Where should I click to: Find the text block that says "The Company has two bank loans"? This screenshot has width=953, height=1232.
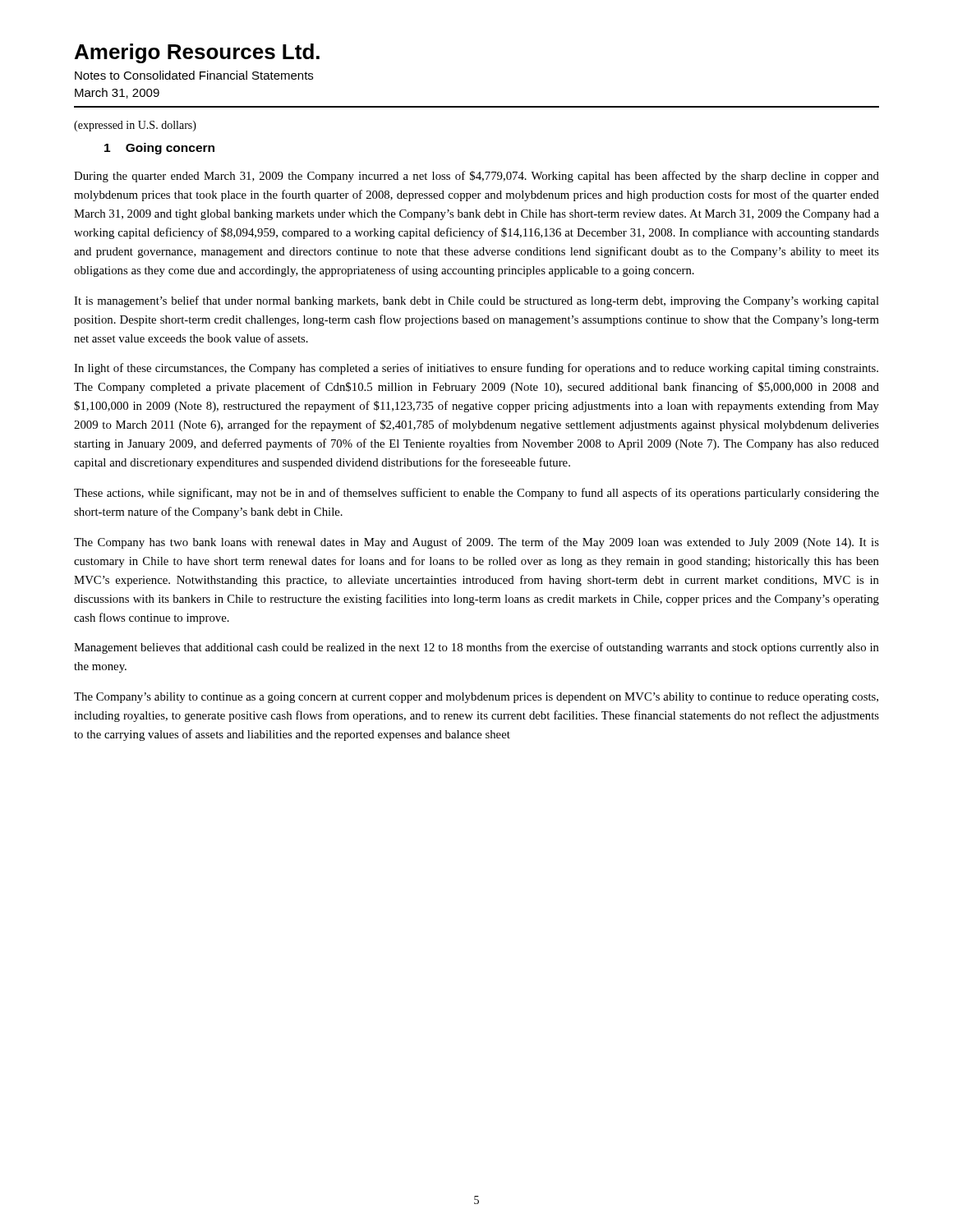tap(476, 580)
